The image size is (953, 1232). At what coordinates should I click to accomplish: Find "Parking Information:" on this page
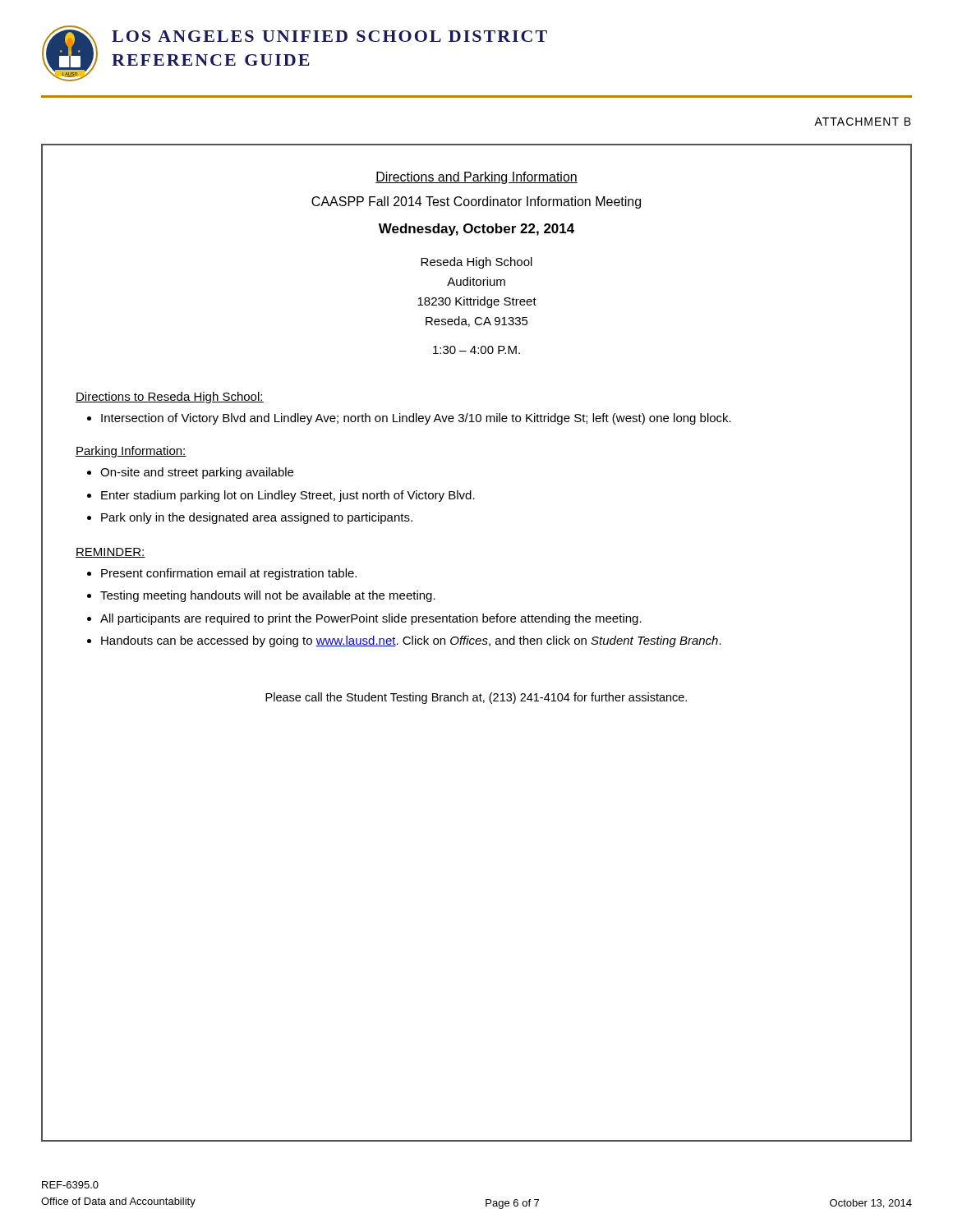(131, 451)
